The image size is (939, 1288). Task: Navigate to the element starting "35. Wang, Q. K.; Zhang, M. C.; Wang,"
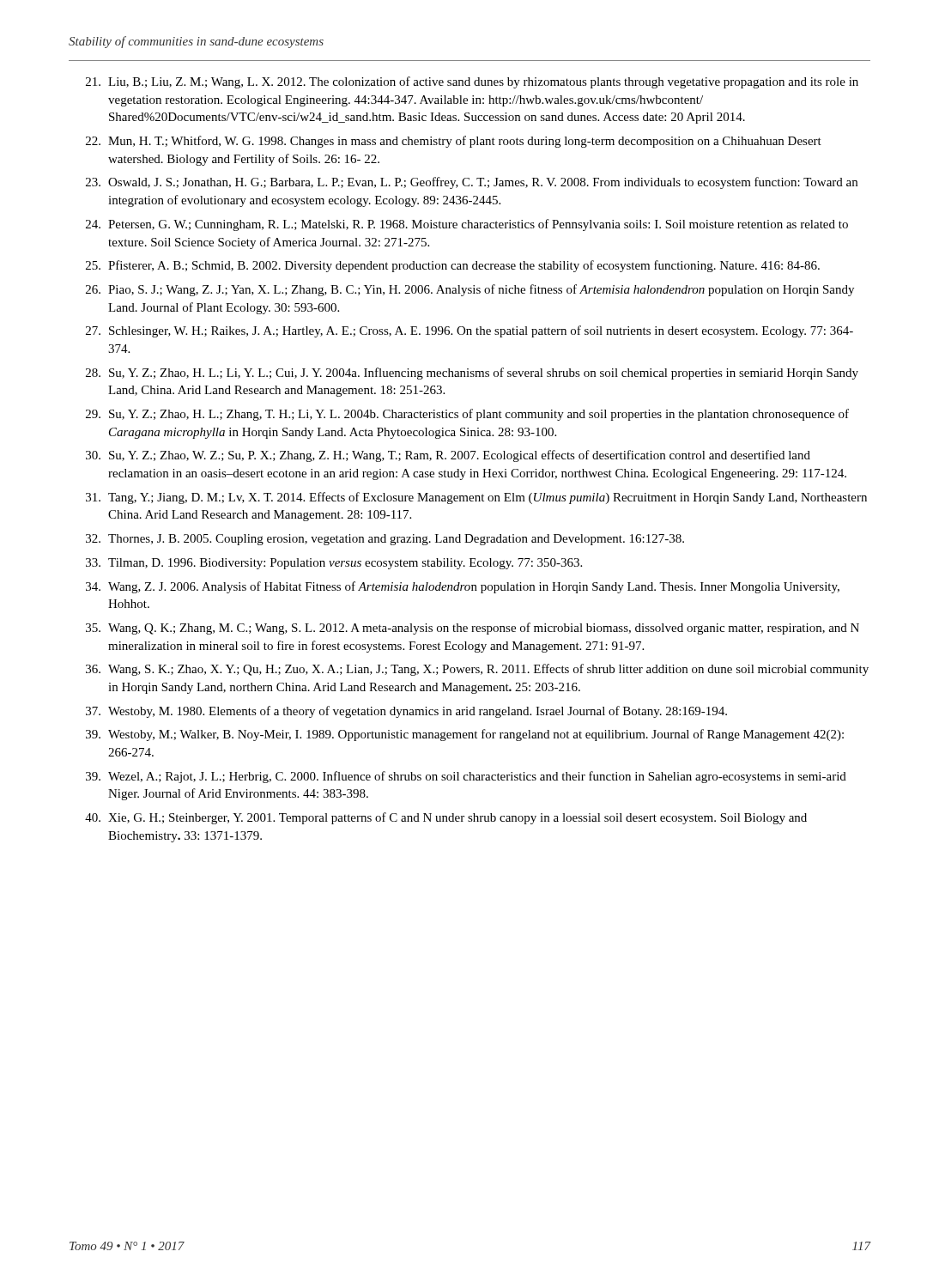(x=470, y=637)
